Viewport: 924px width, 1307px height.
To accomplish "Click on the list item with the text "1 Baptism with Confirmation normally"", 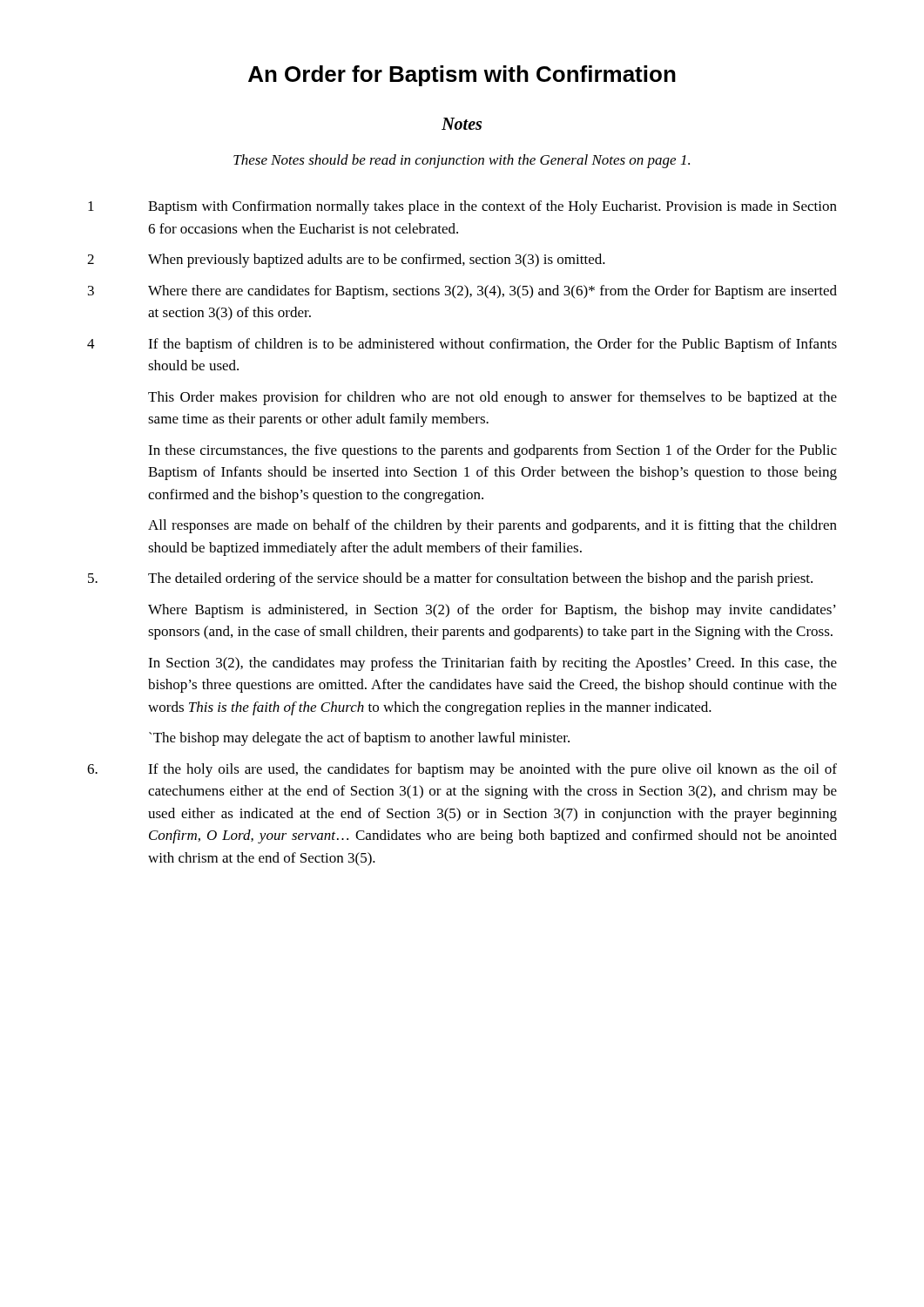I will click(462, 217).
